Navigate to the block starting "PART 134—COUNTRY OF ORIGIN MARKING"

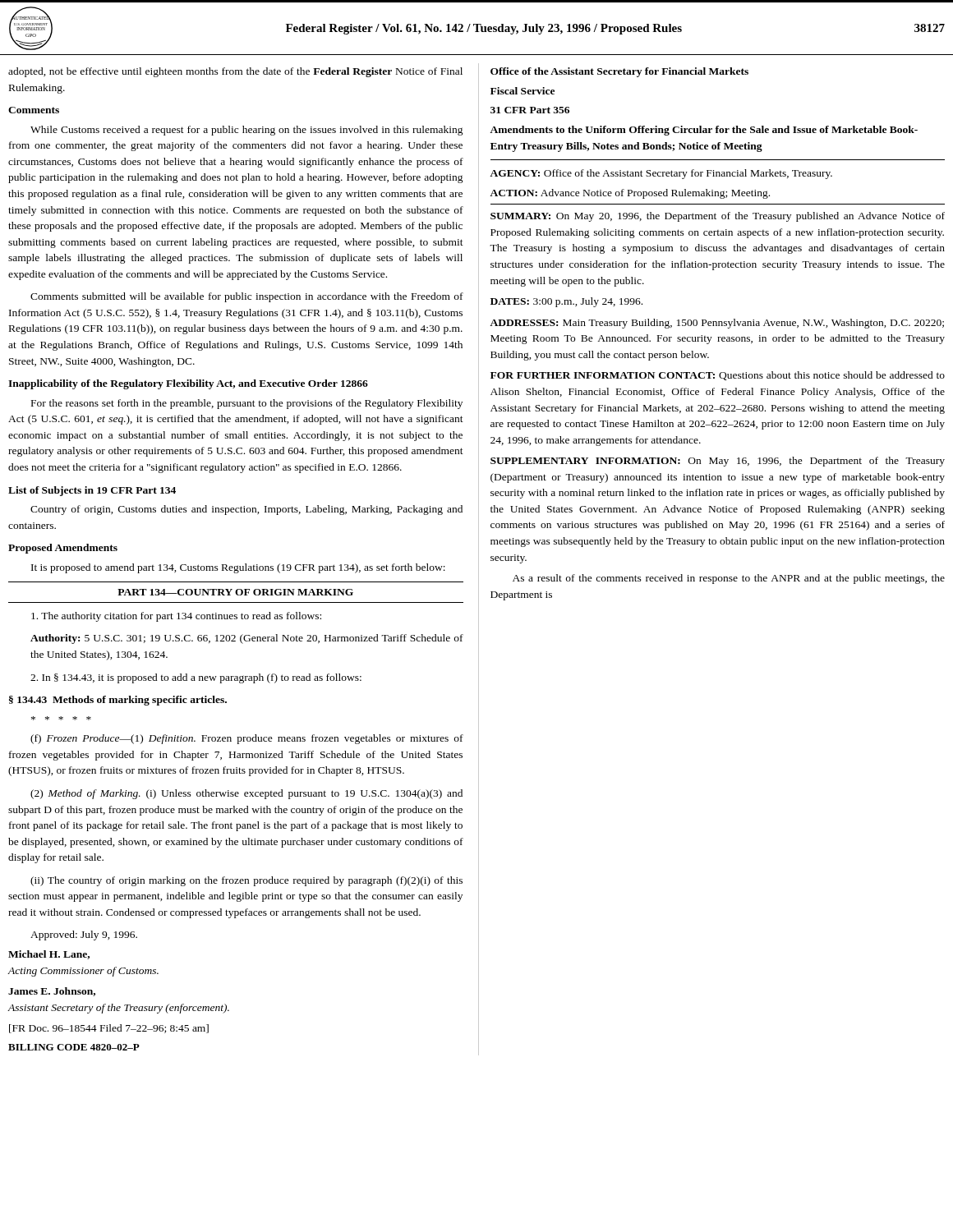click(236, 592)
